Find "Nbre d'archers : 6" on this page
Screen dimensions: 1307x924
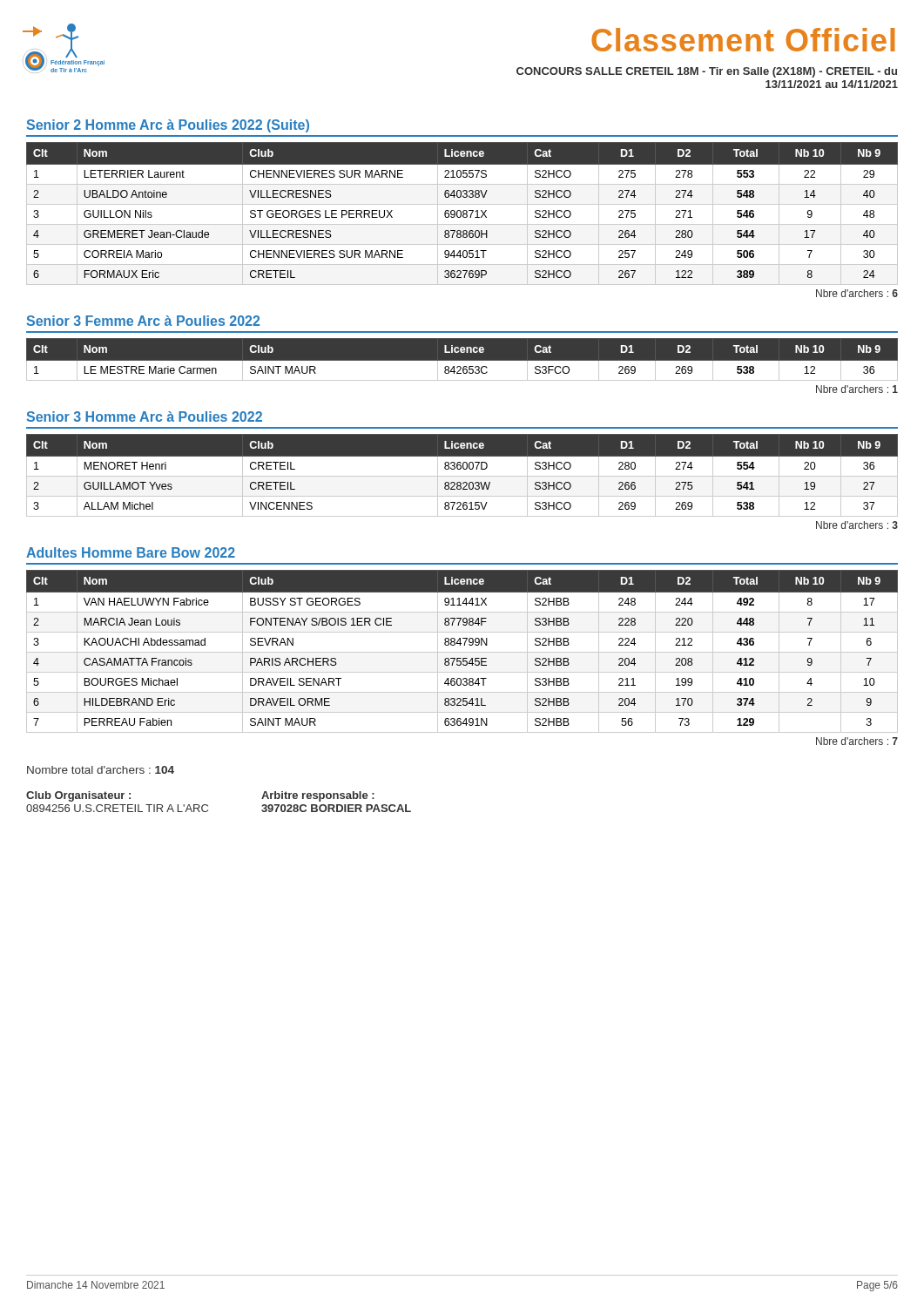pyautogui.click(x=857, y=294)
